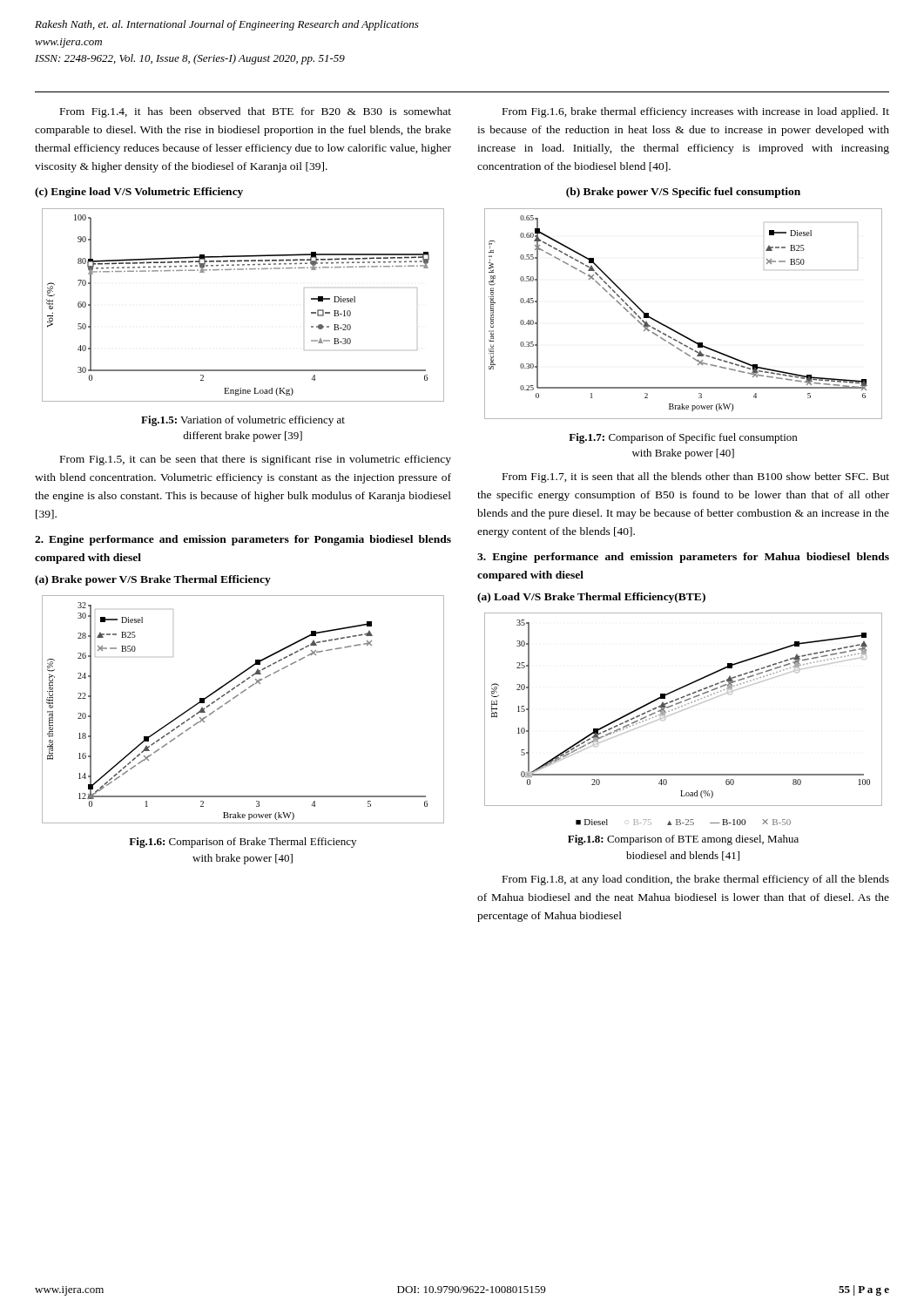Click on the caption that says "Fig.1.5: Variation of volumetric efficiency atdifferent brake"
The height and width of the screenshot is (1307, 924).
(x=243, y=427)
